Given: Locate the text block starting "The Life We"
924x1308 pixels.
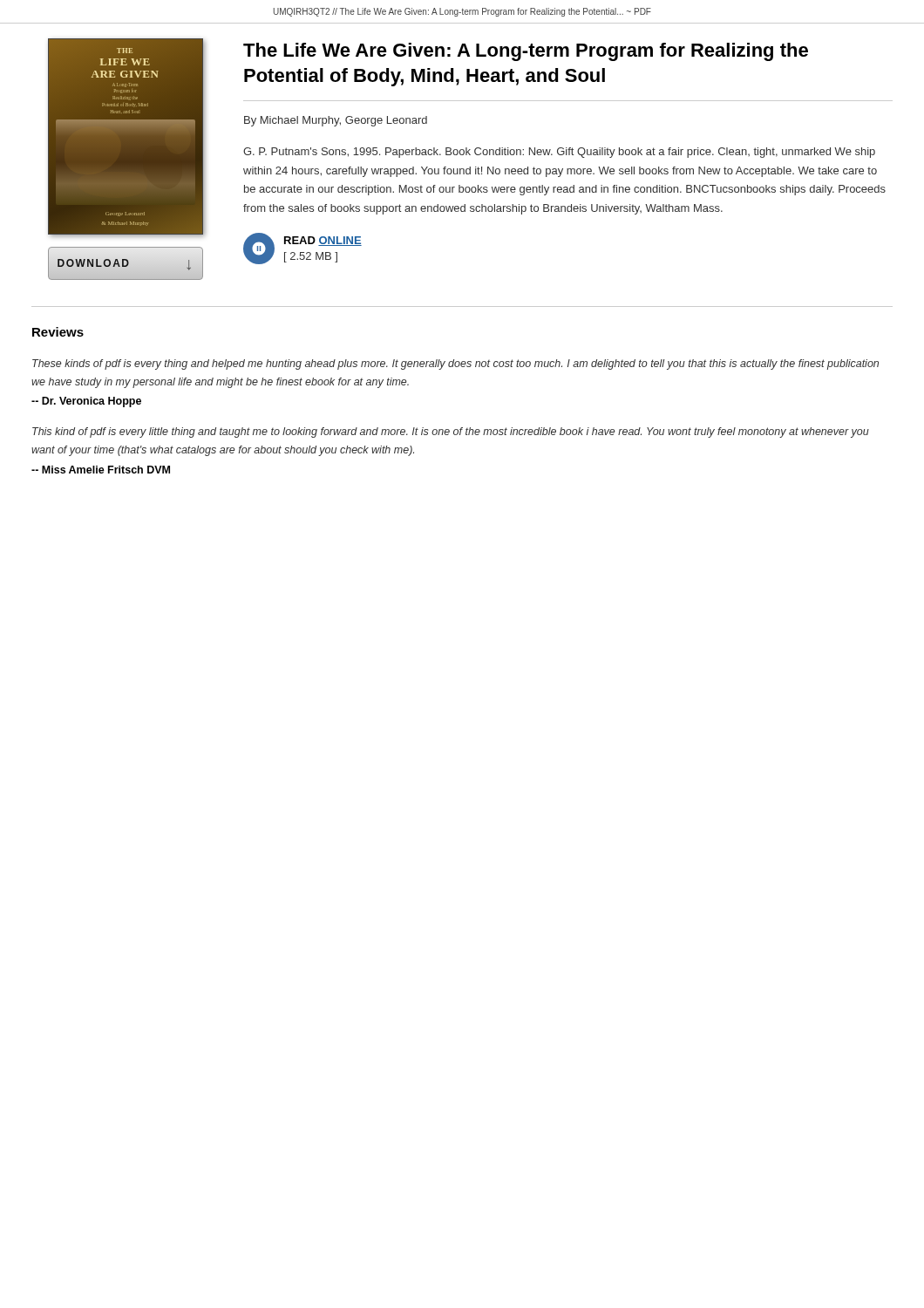Looking at the screenshot, I should (x=568, y=63).
